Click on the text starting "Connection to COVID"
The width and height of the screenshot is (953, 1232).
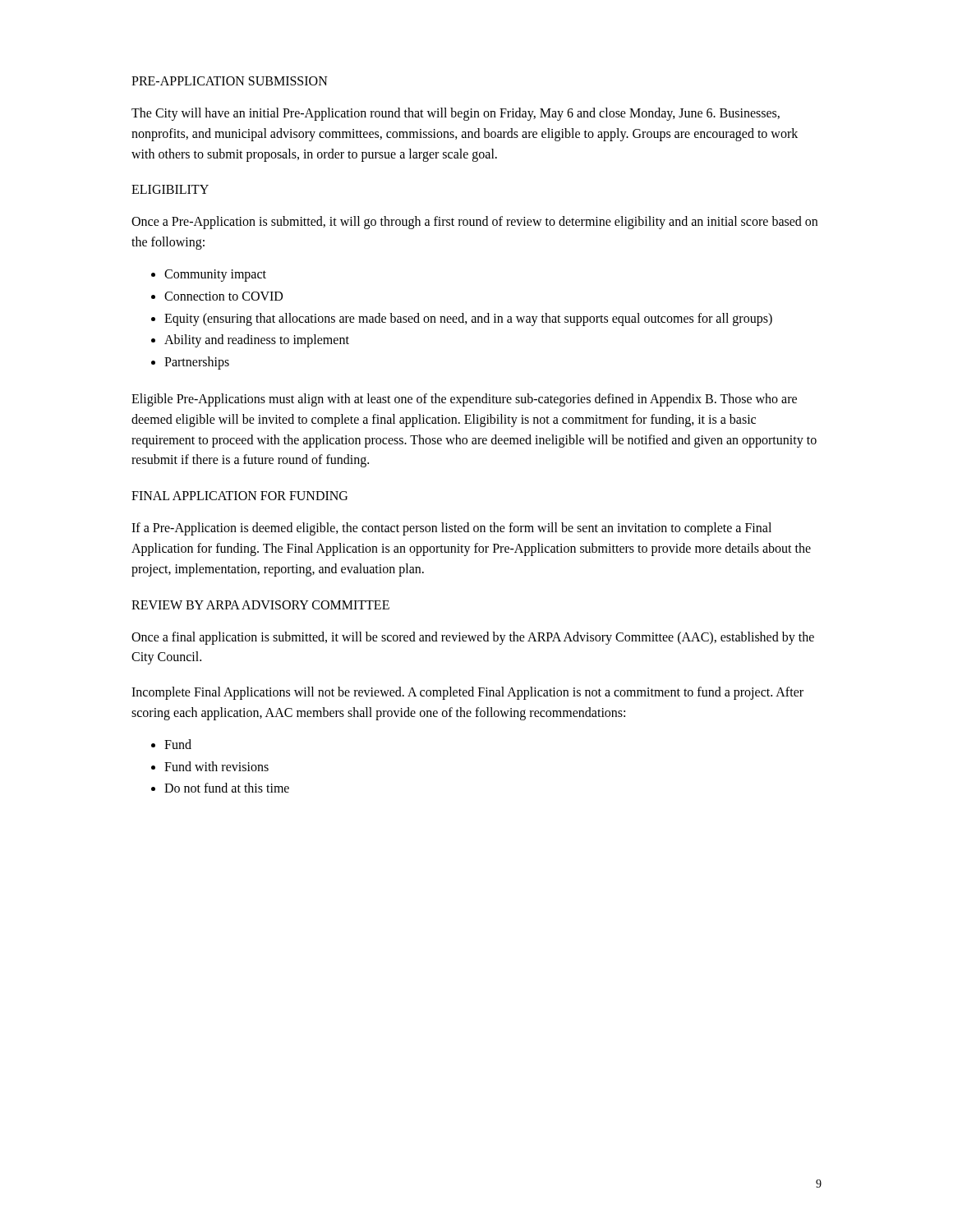224,296
